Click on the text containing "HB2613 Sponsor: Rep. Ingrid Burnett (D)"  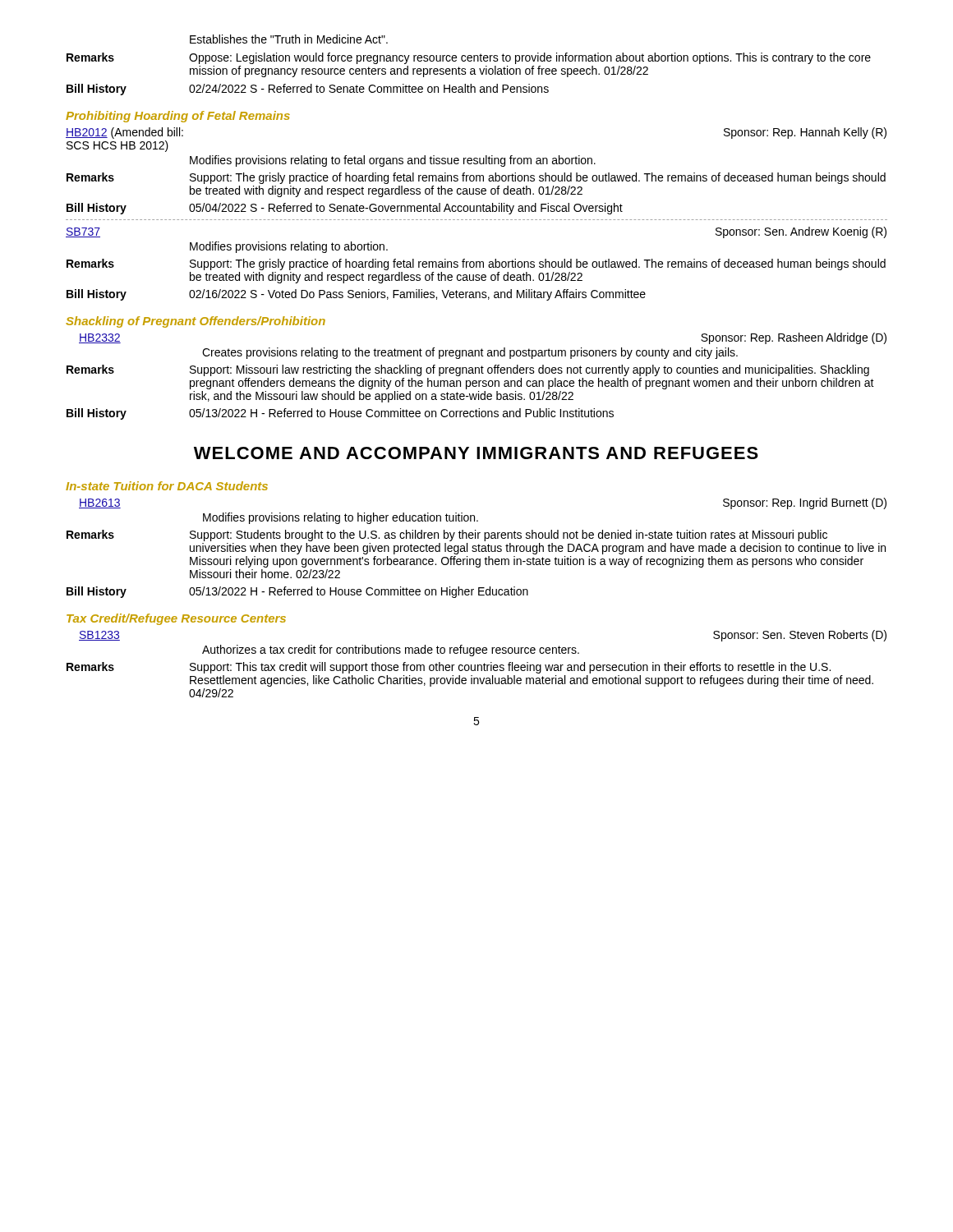click(x=99, y=503)
